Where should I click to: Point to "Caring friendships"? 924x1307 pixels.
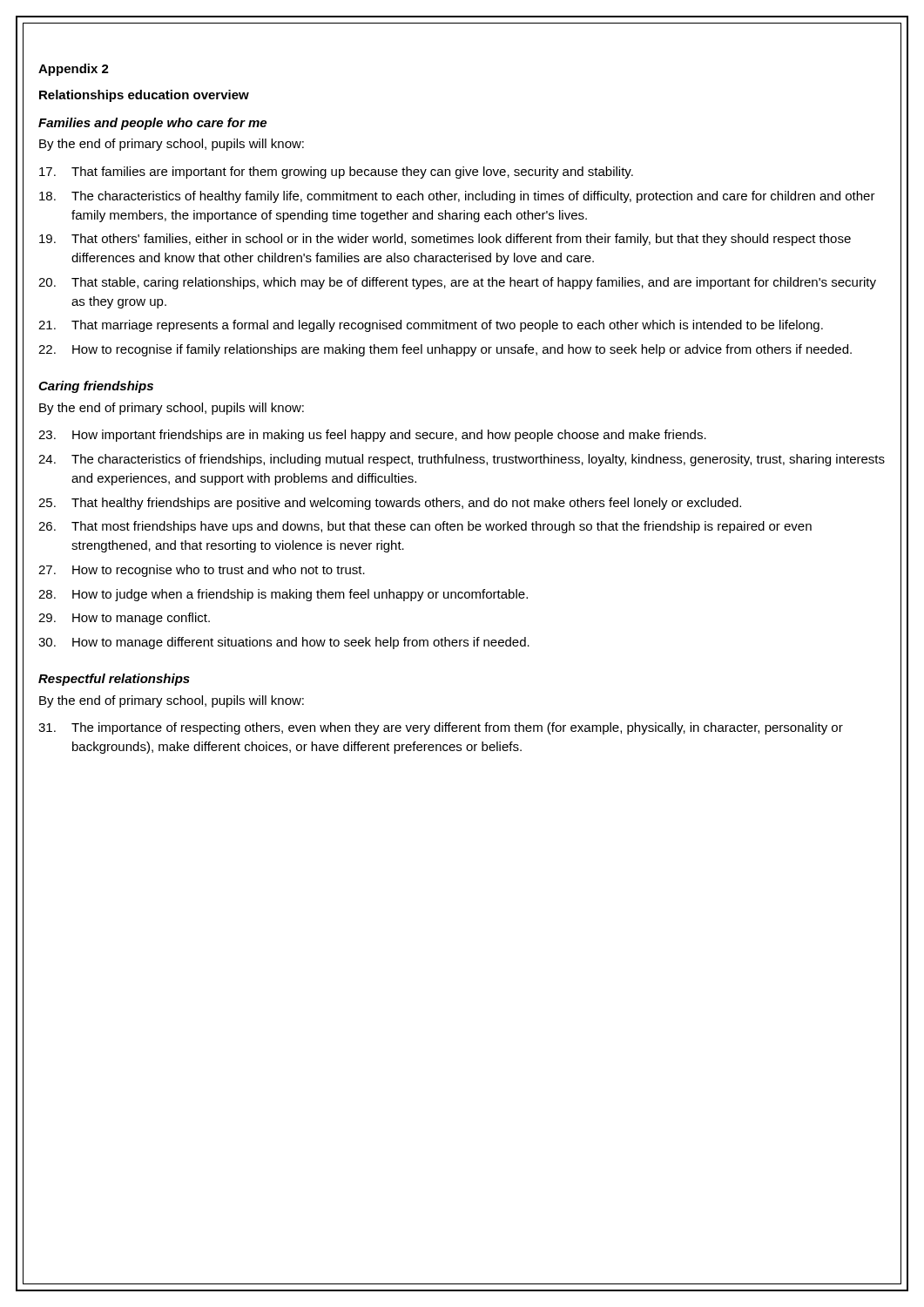point(96,385)
